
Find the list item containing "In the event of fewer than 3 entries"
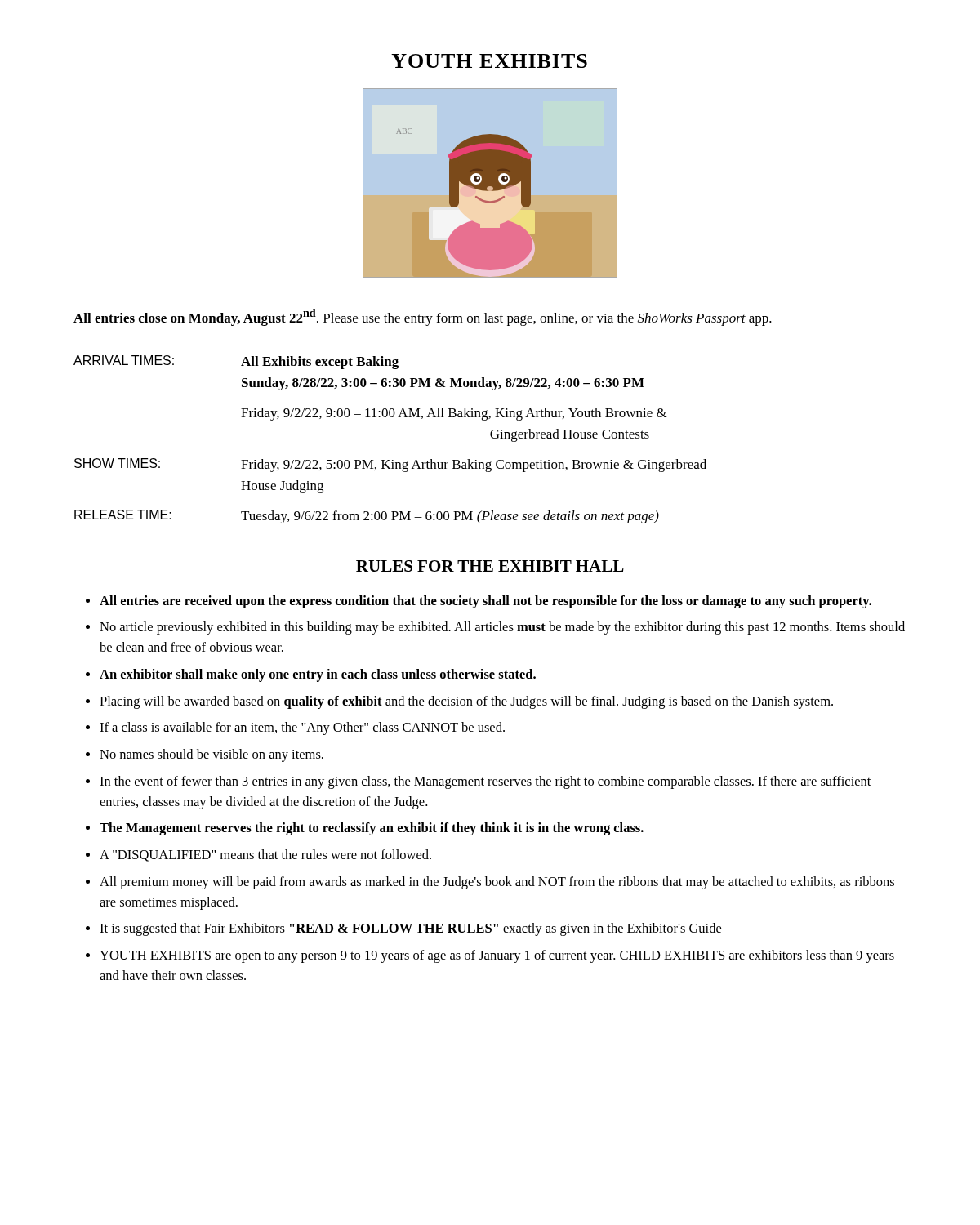(485, 791)
